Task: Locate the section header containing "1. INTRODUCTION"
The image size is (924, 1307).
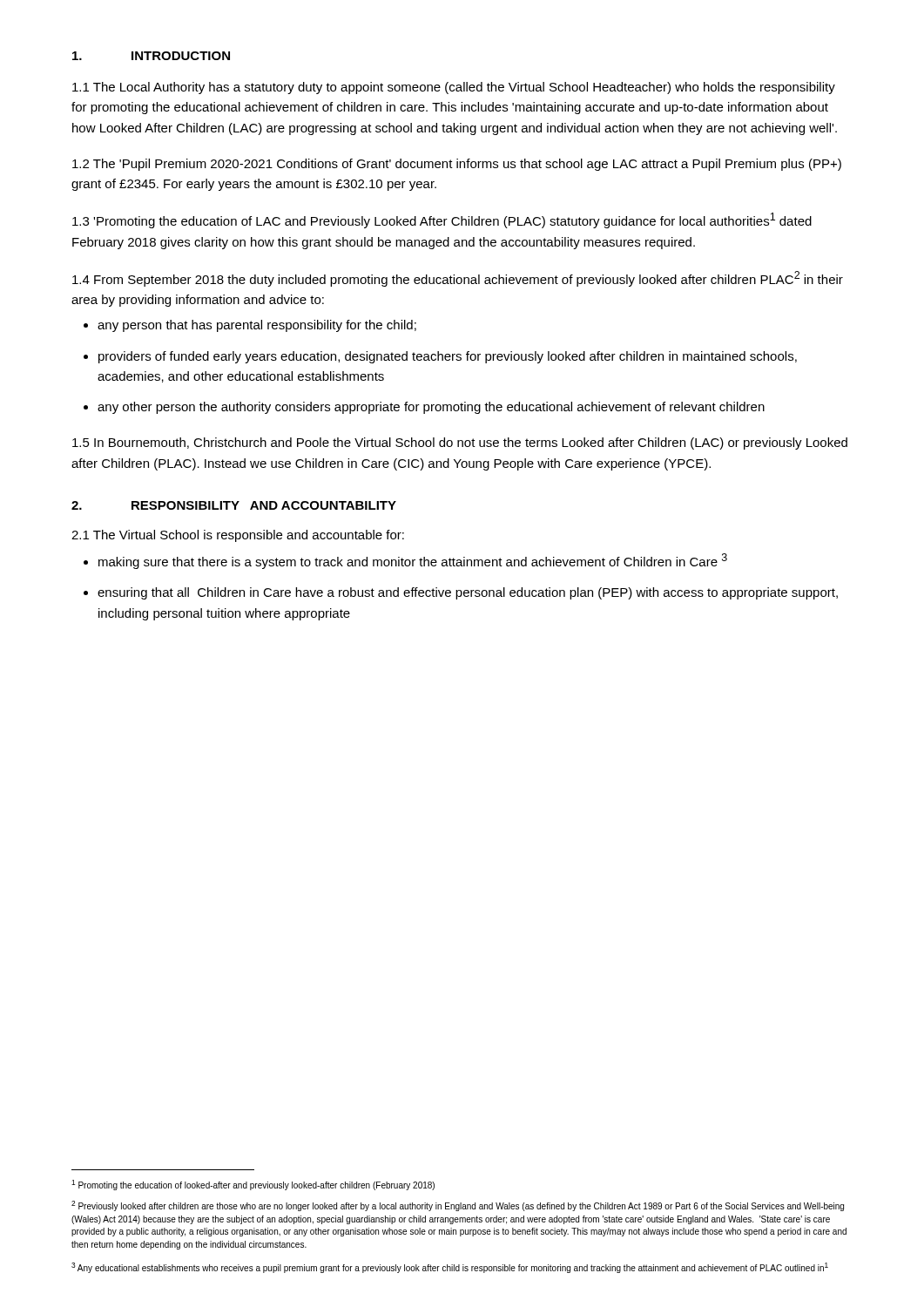Action: (x=151, y=55)
